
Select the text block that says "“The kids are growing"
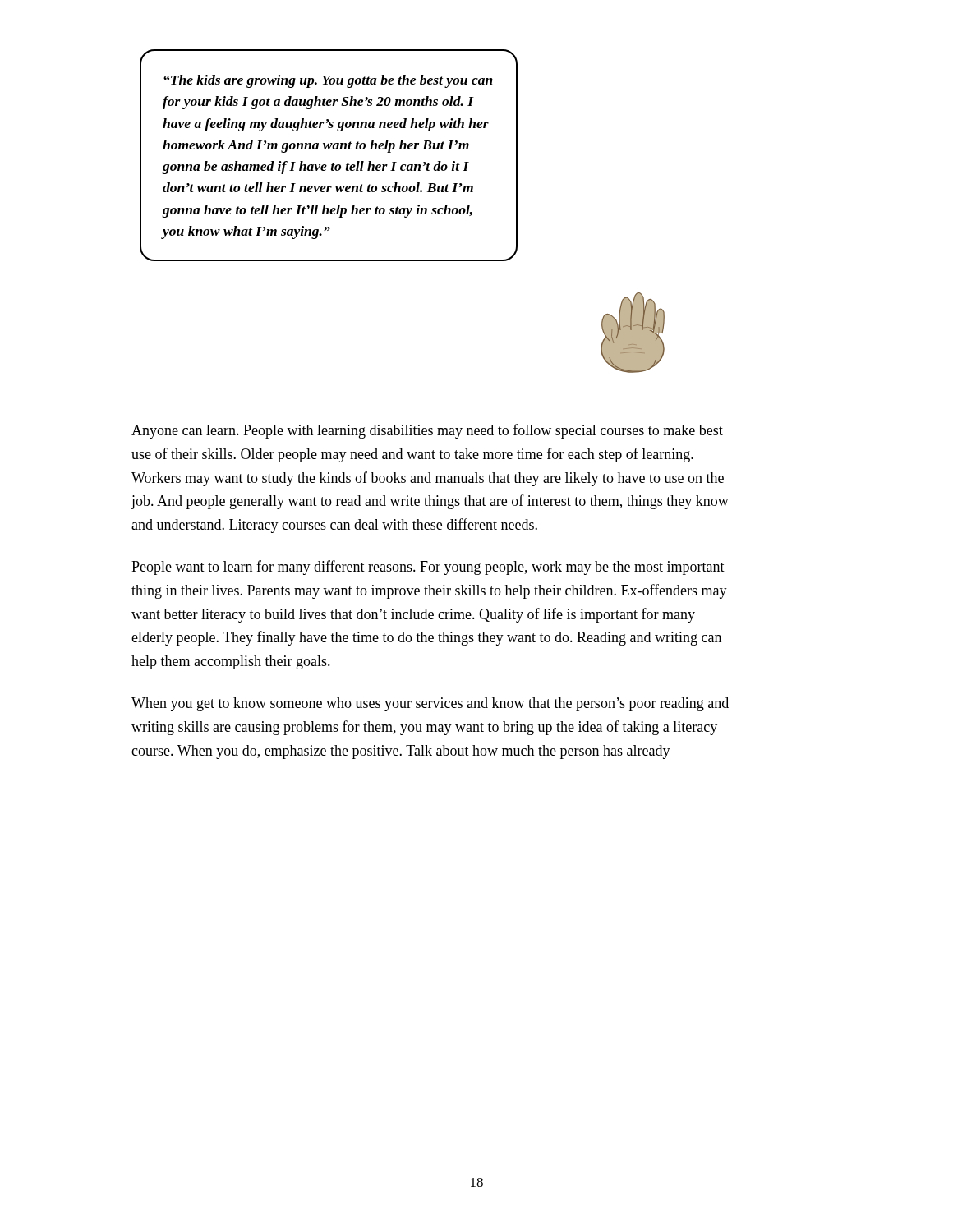(x=329, y=155)
